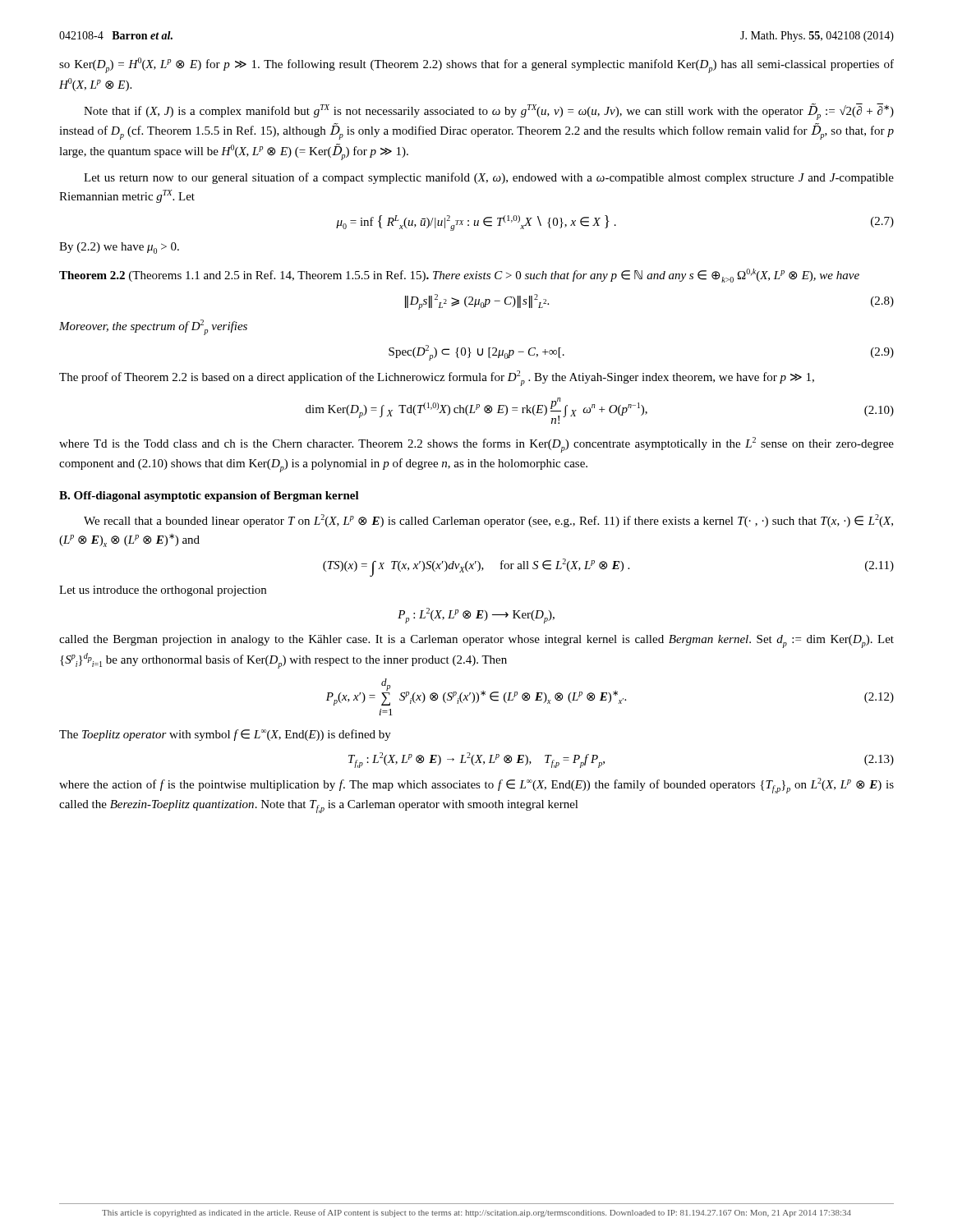Point to the element starting "Tf,p : L2(X,"

pos(476,759)
